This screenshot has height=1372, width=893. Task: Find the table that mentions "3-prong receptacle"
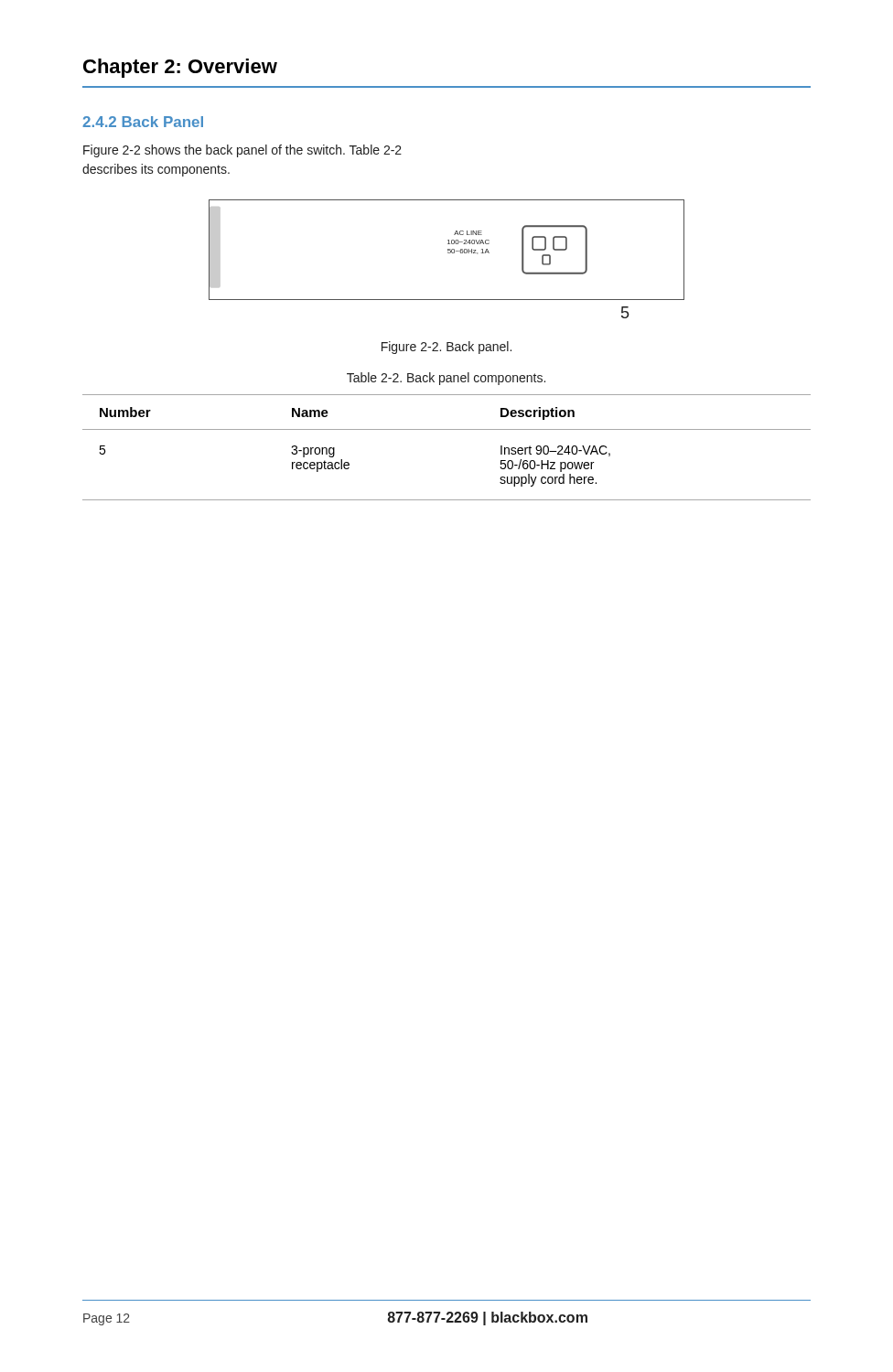(446, 447)
